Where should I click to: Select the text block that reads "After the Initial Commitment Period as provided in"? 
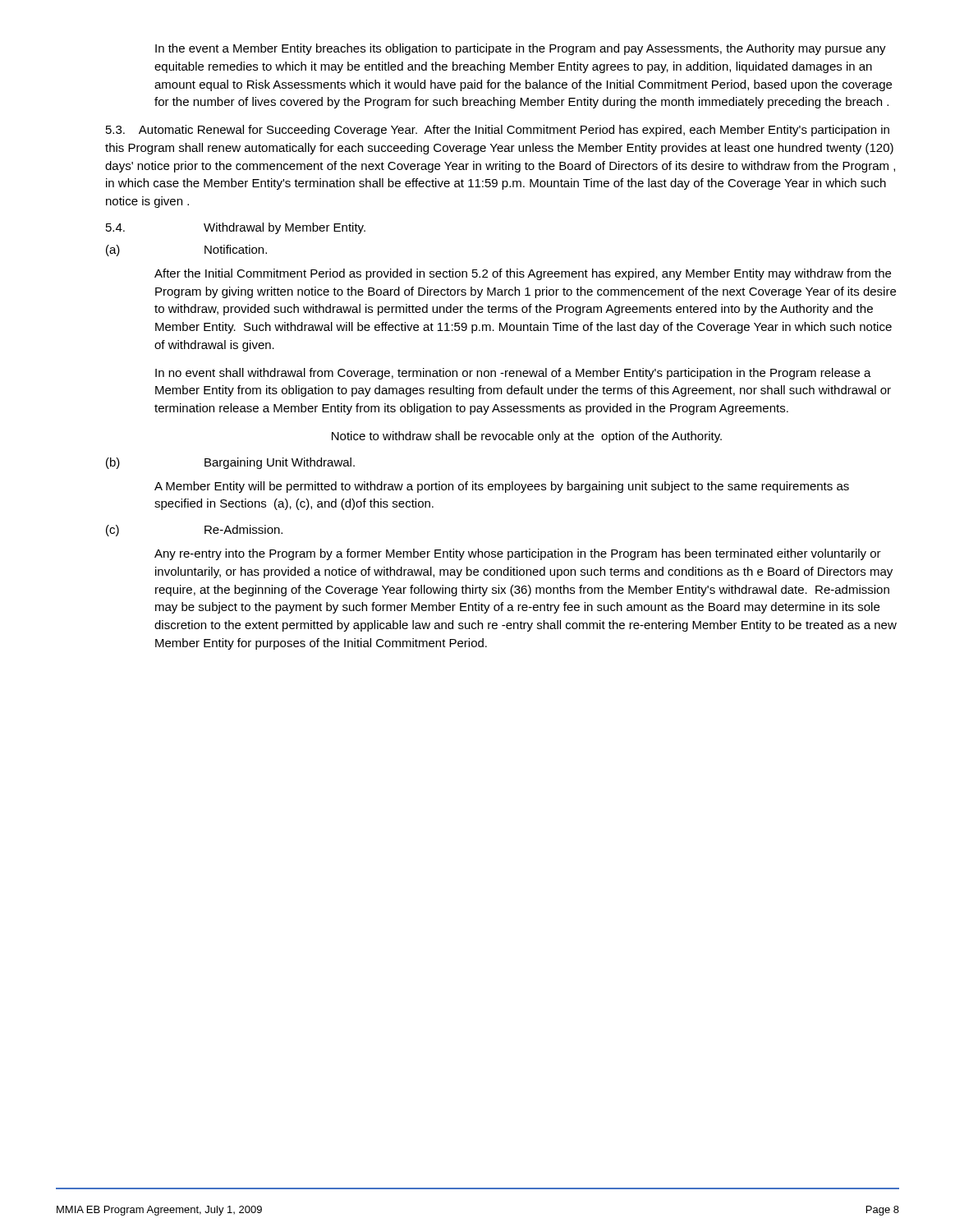click(527, 309)
